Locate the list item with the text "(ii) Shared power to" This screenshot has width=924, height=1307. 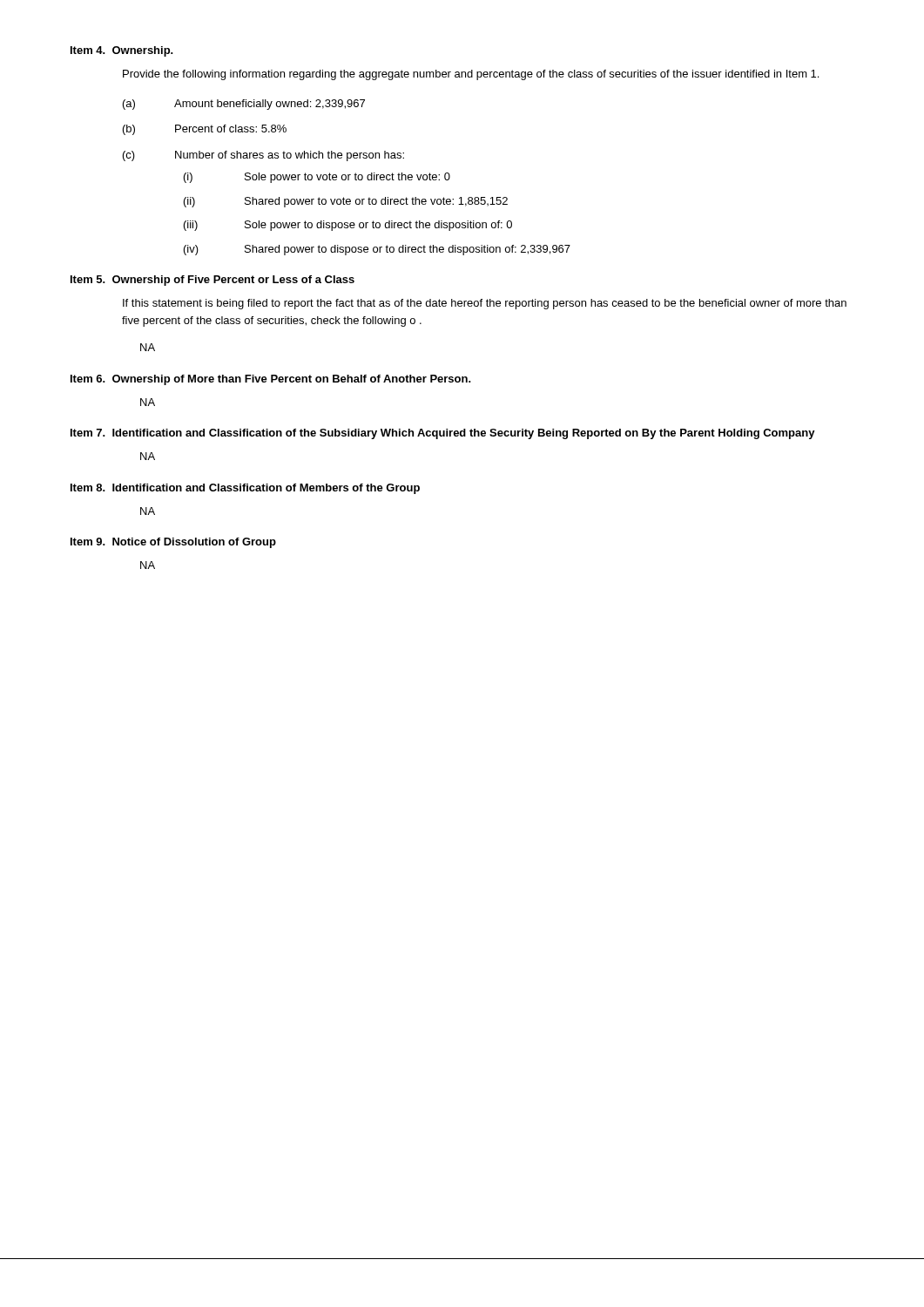[x=346, y=201]
